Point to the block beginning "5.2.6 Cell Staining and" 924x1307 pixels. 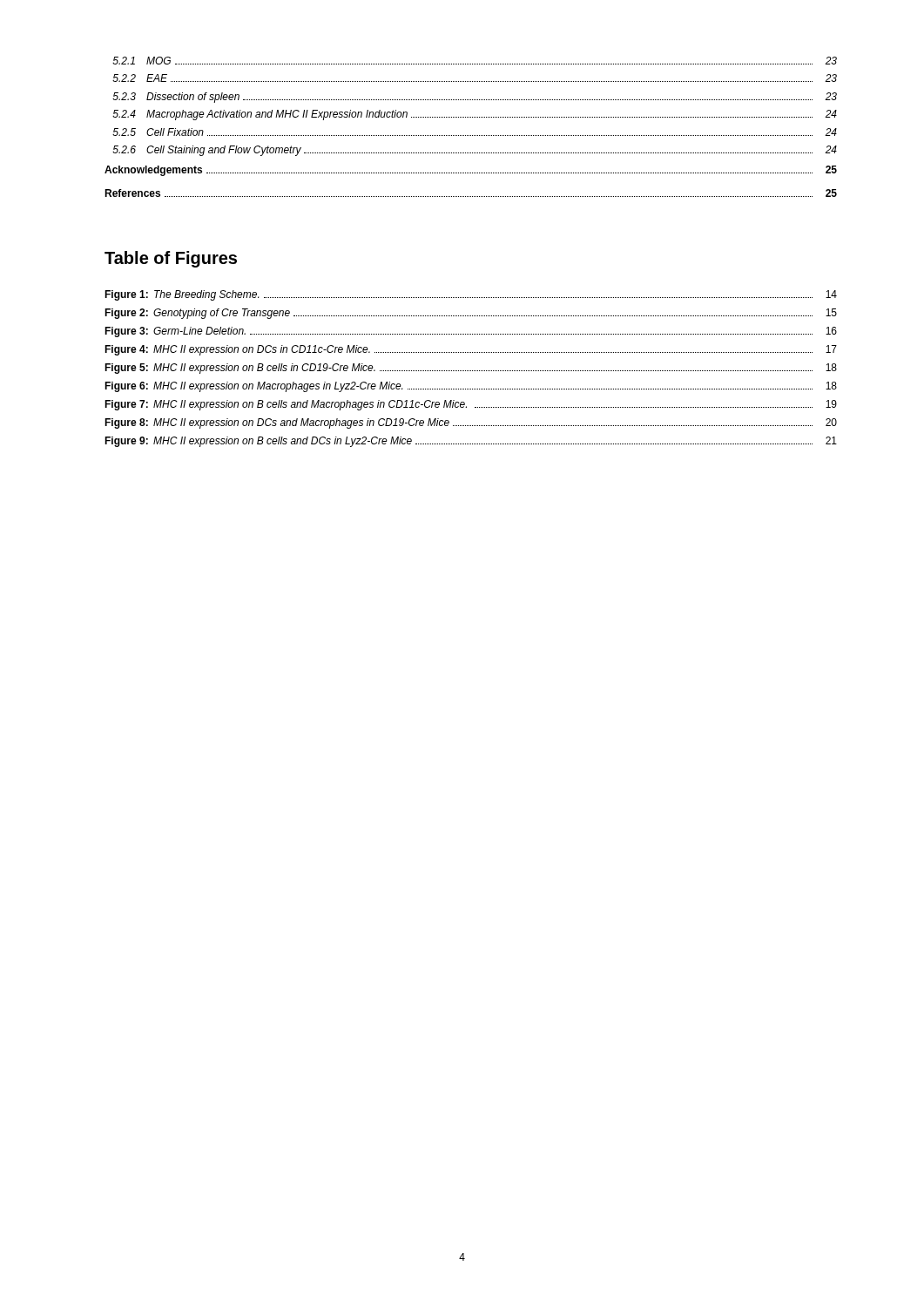[471, 150]
